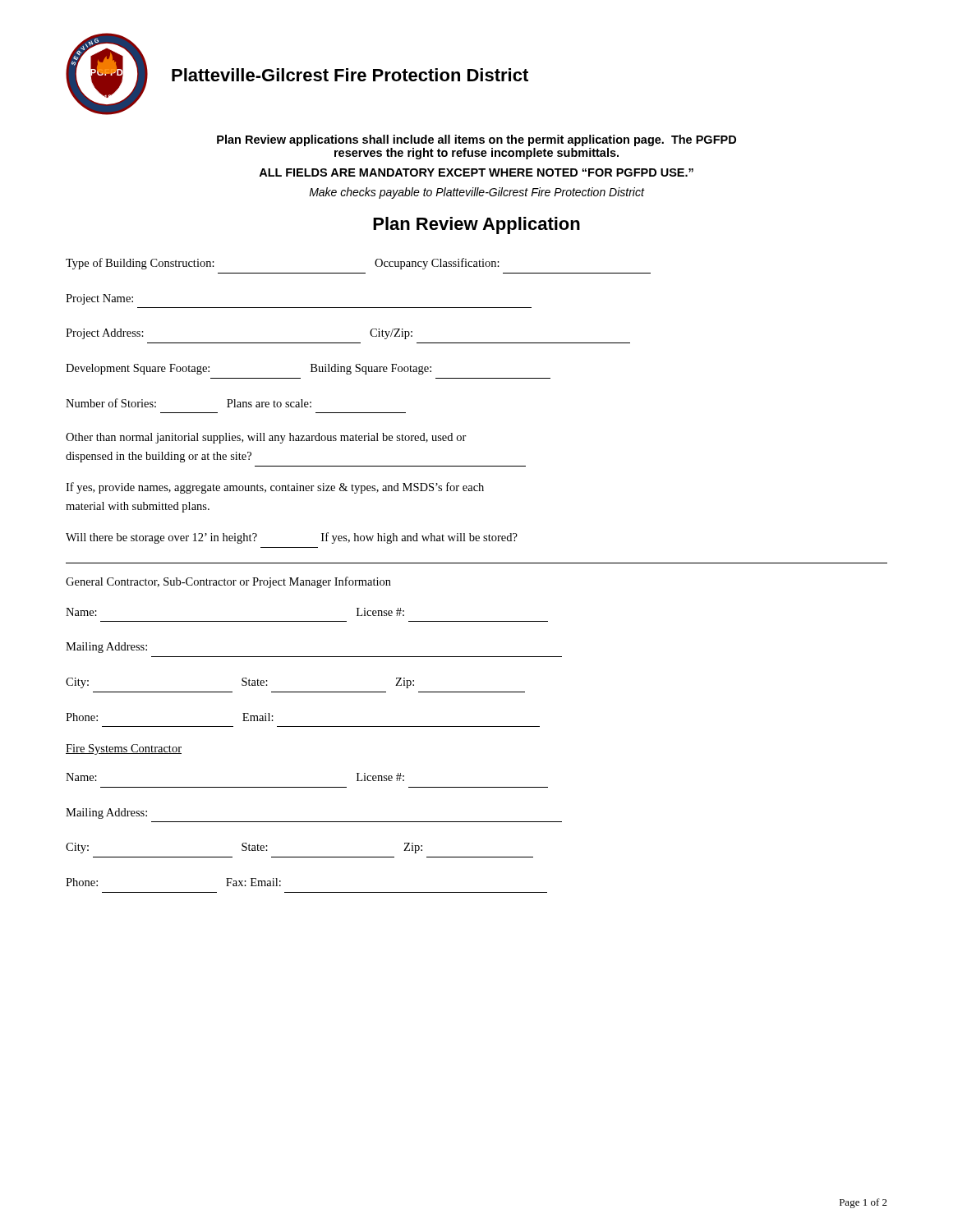Locate the region starting "Fire Systems Contractor"
The height and width of the screenshot is (1232, 953).
(124, 748)
